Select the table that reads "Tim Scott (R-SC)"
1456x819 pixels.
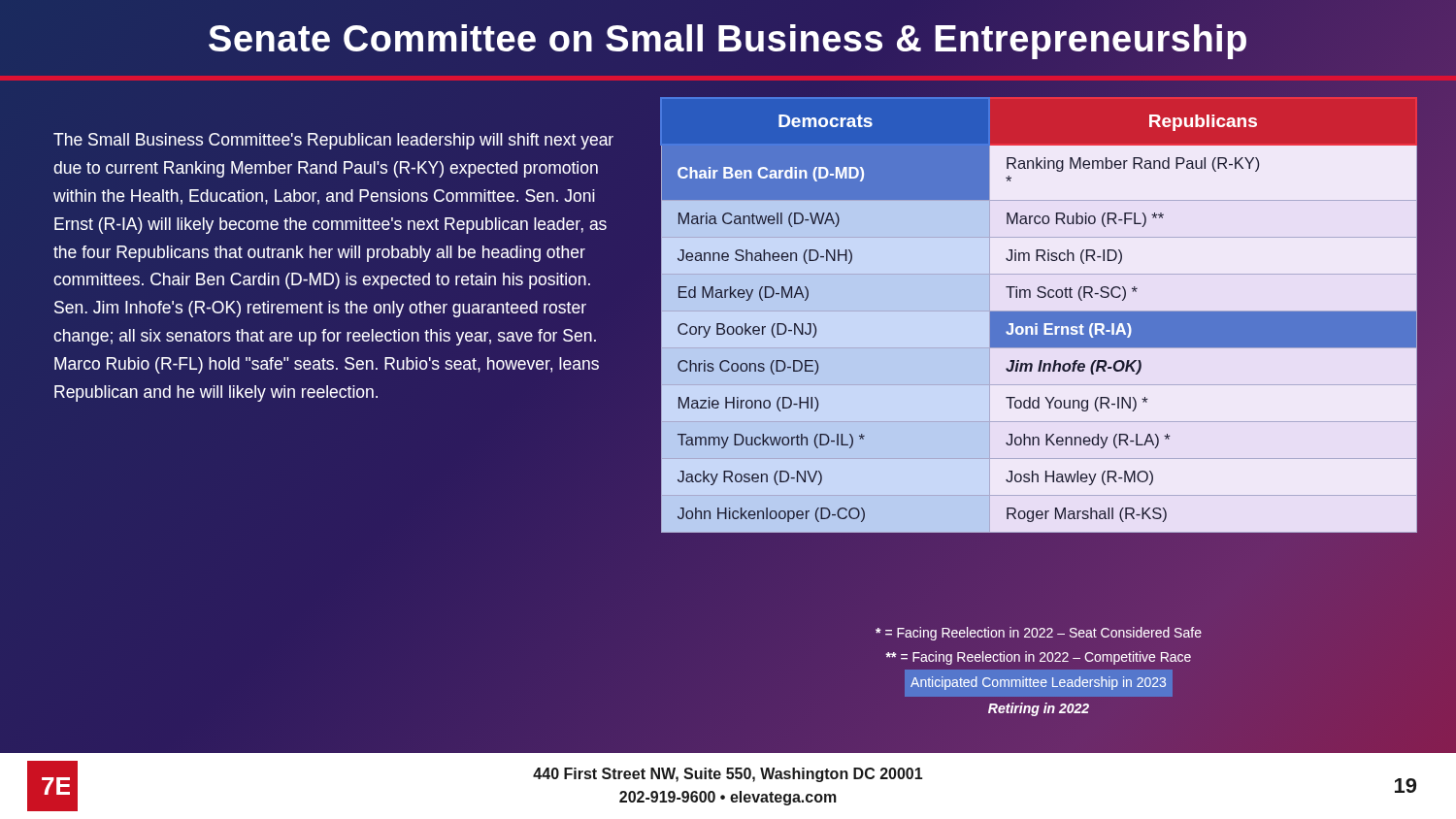pyautogui.click(x=1039, y=315)
